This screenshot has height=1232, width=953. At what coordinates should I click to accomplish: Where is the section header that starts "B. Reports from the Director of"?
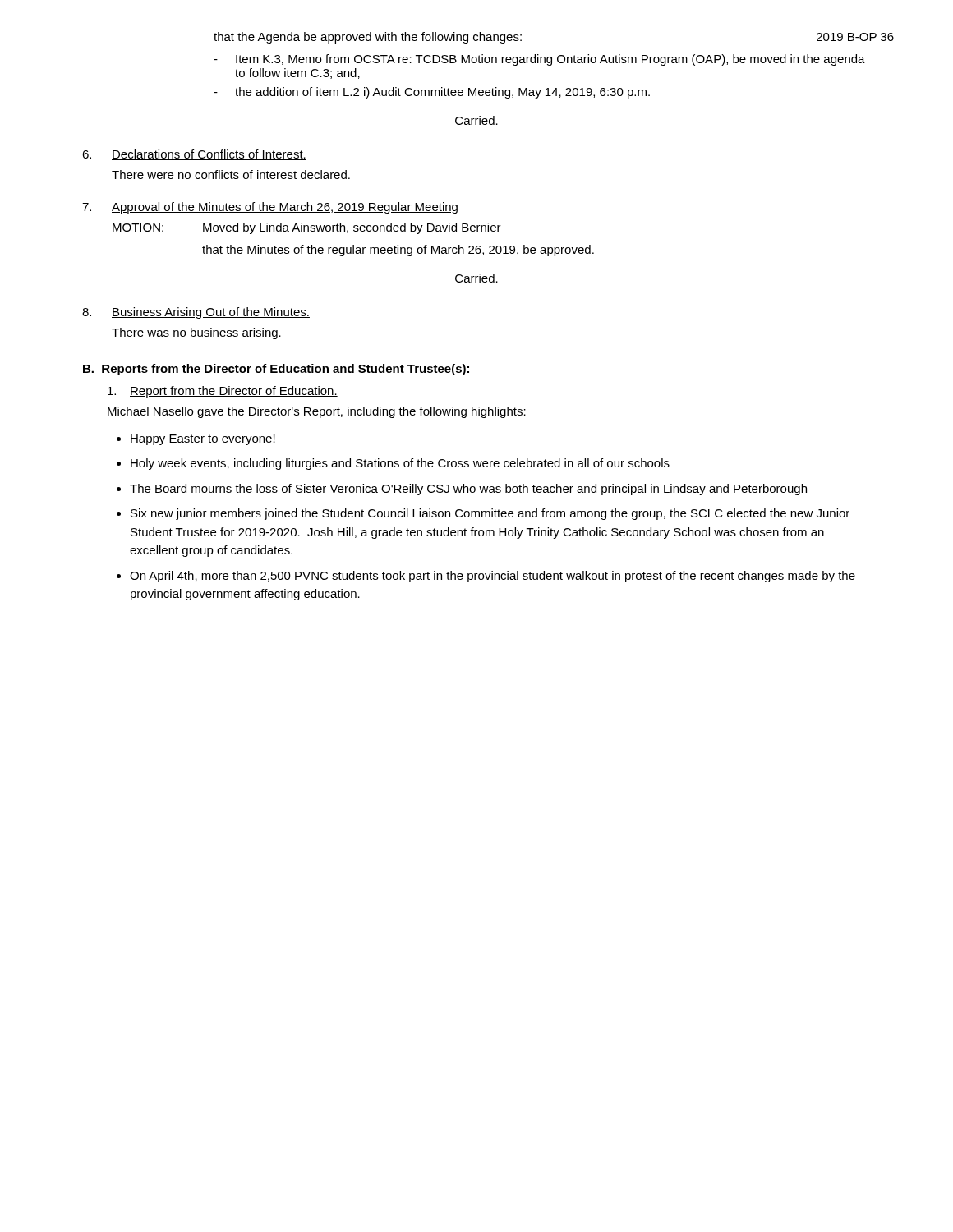(x=276, y=368)
